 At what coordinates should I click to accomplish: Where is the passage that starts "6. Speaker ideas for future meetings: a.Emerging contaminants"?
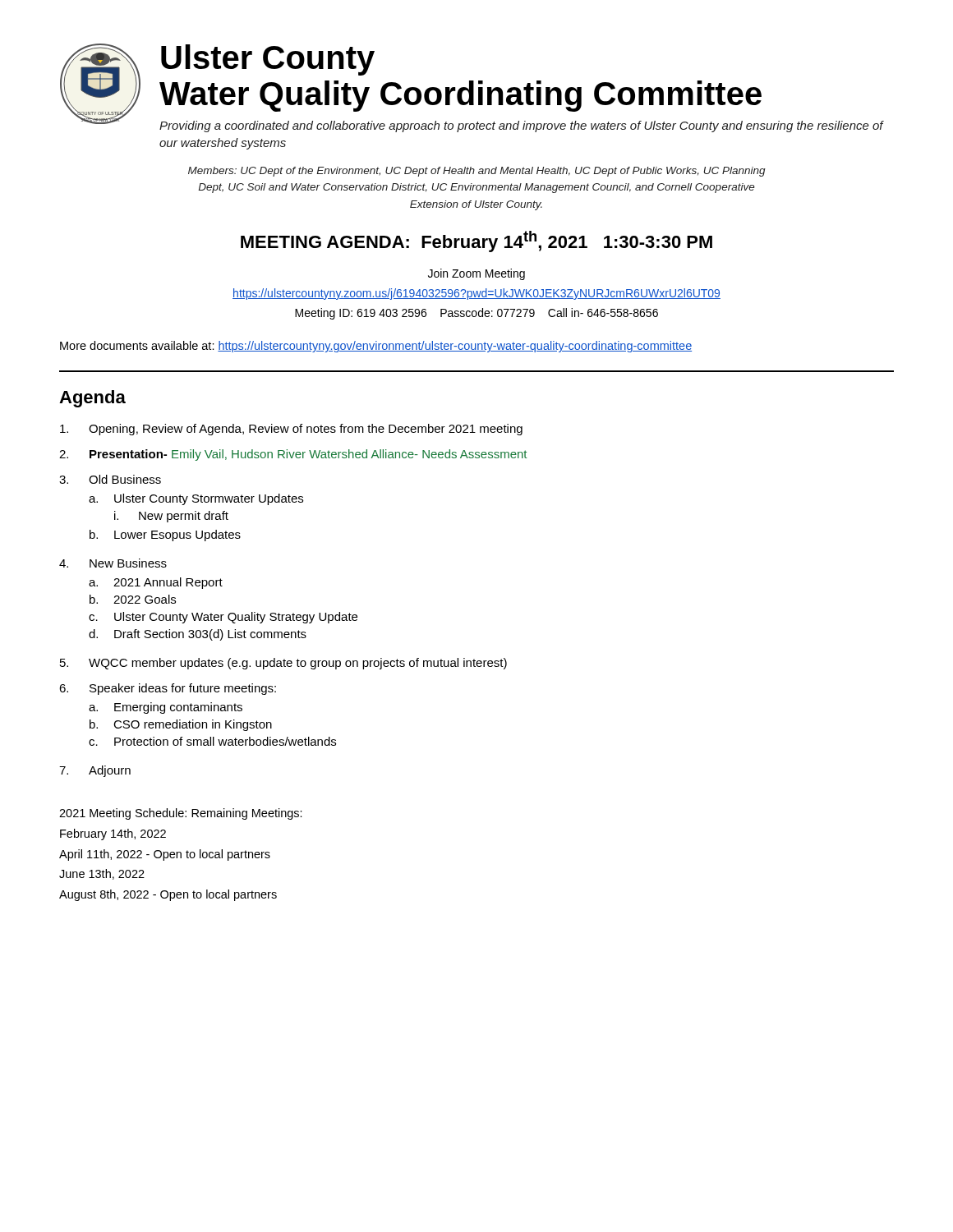pos(168,689)
